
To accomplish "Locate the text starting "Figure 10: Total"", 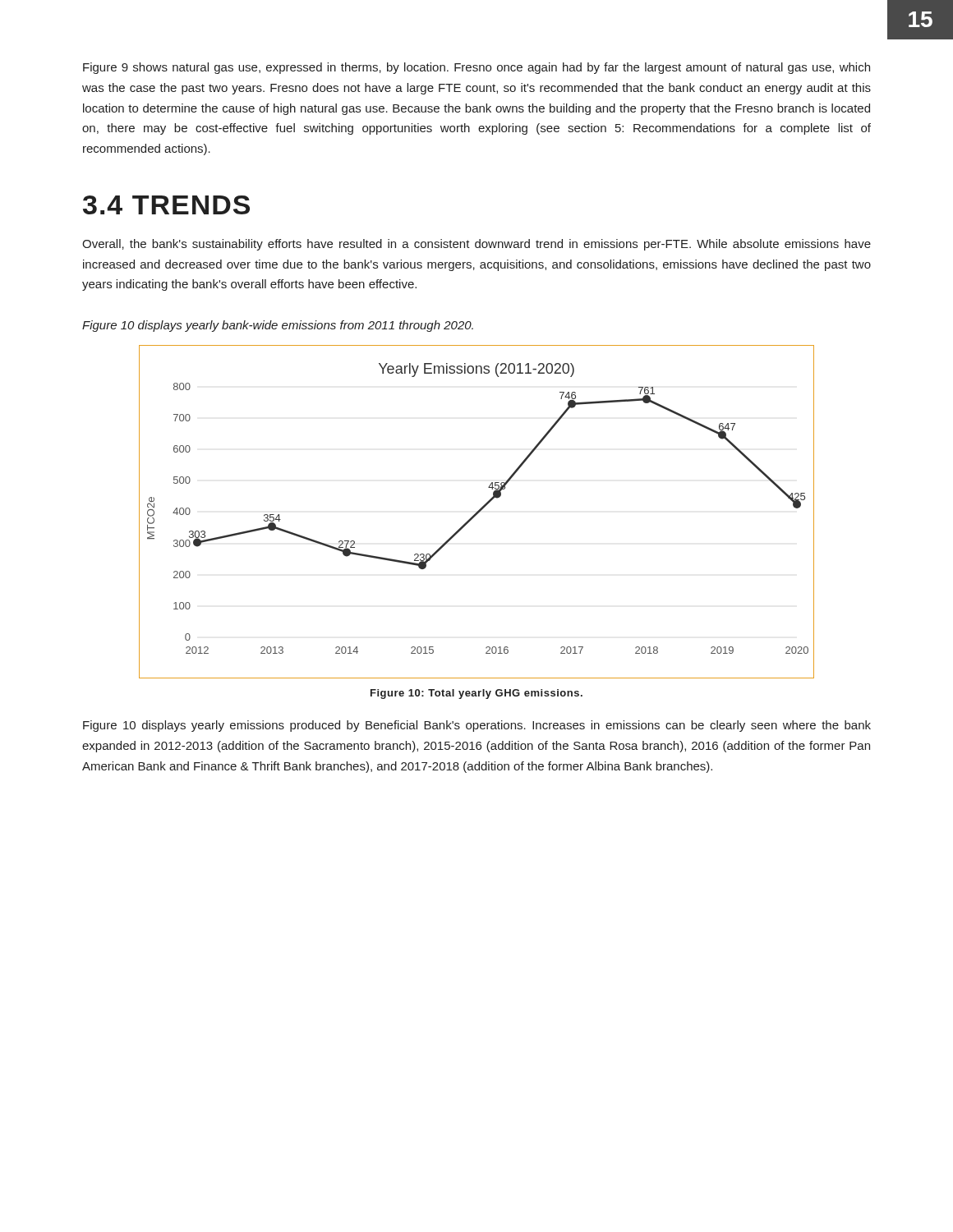I will 476,693.
